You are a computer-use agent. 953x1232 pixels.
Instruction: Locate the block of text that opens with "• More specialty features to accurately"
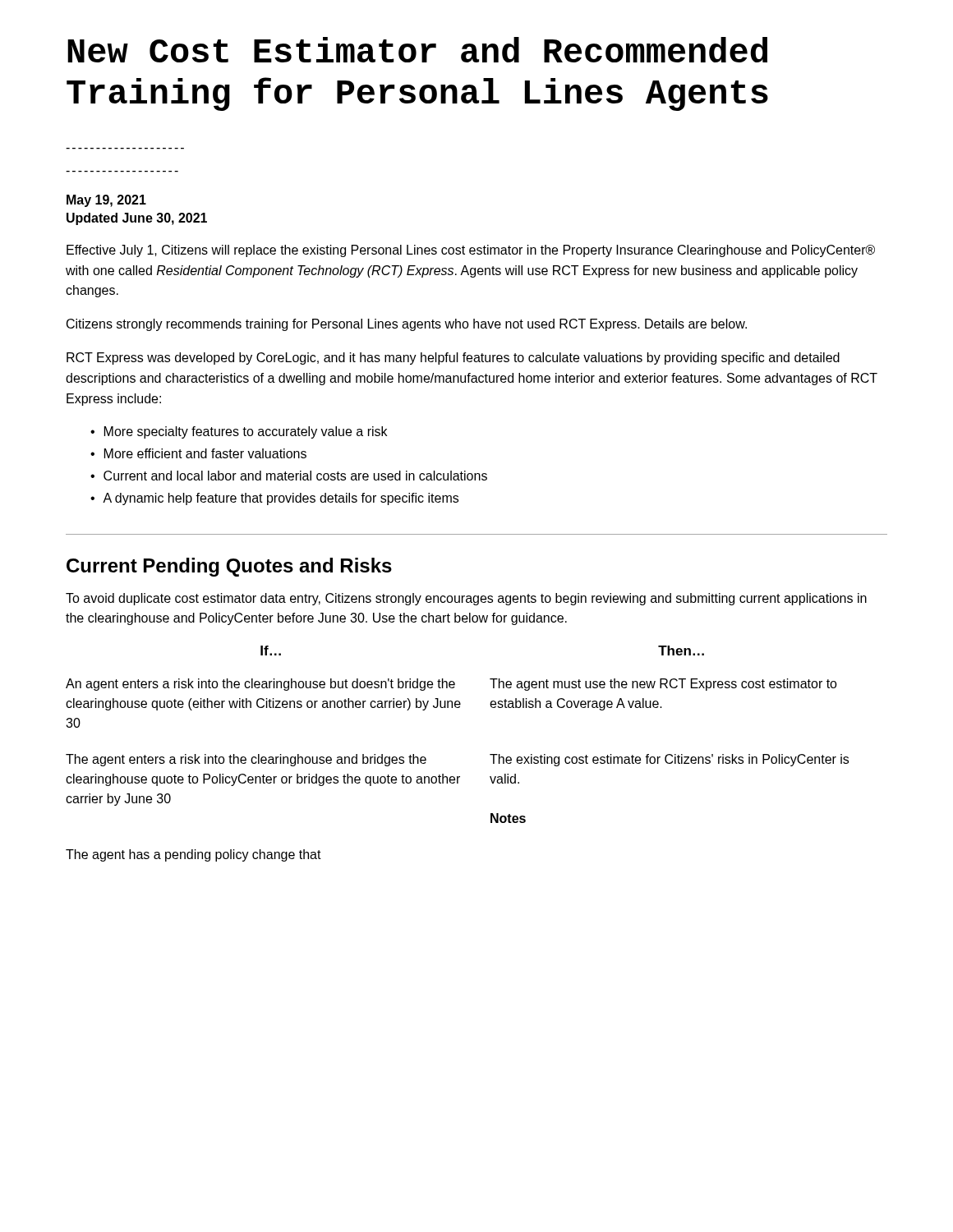point(239,433)
